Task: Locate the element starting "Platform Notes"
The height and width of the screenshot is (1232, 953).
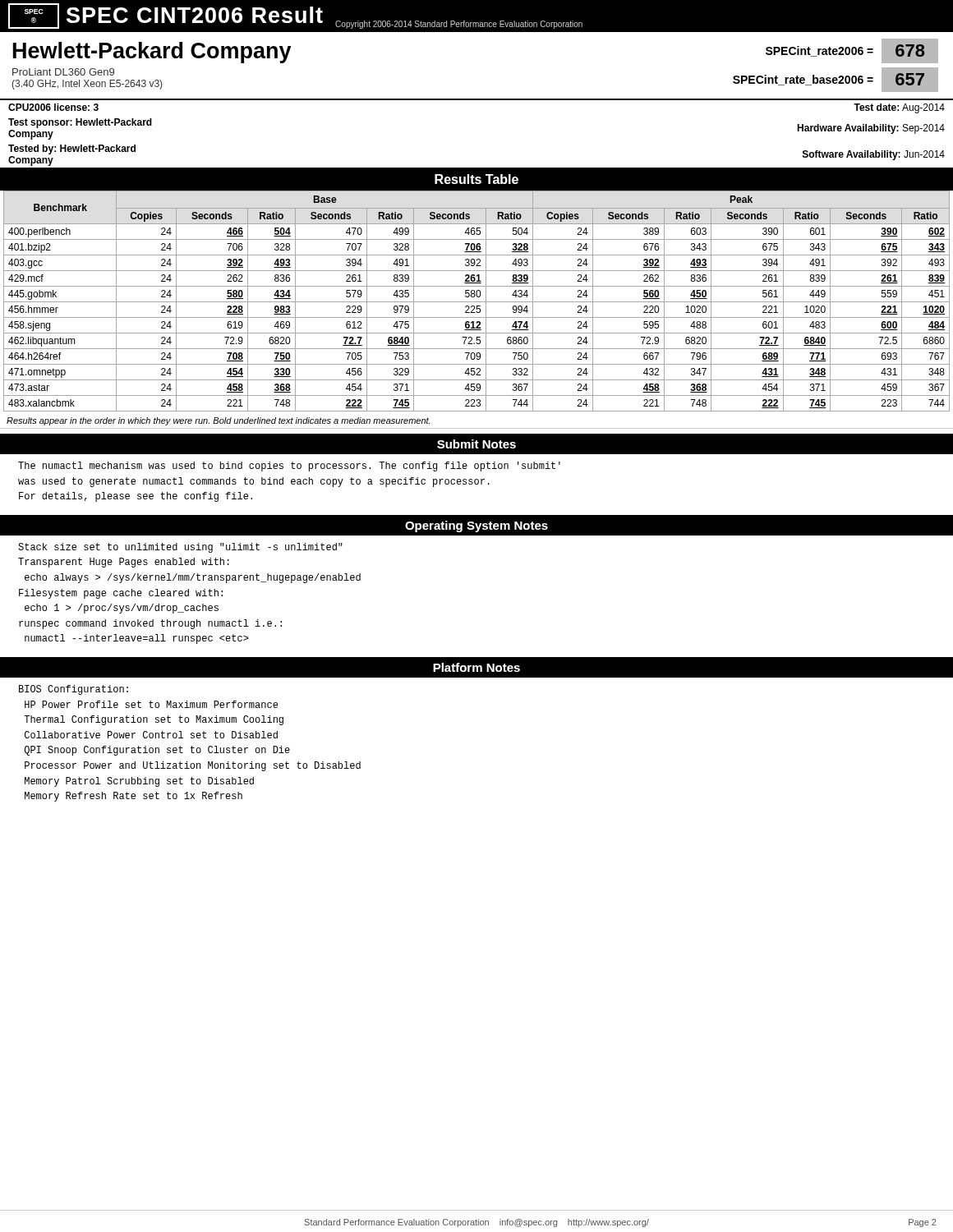Action: pyautogui.click(x=476, y=667)
